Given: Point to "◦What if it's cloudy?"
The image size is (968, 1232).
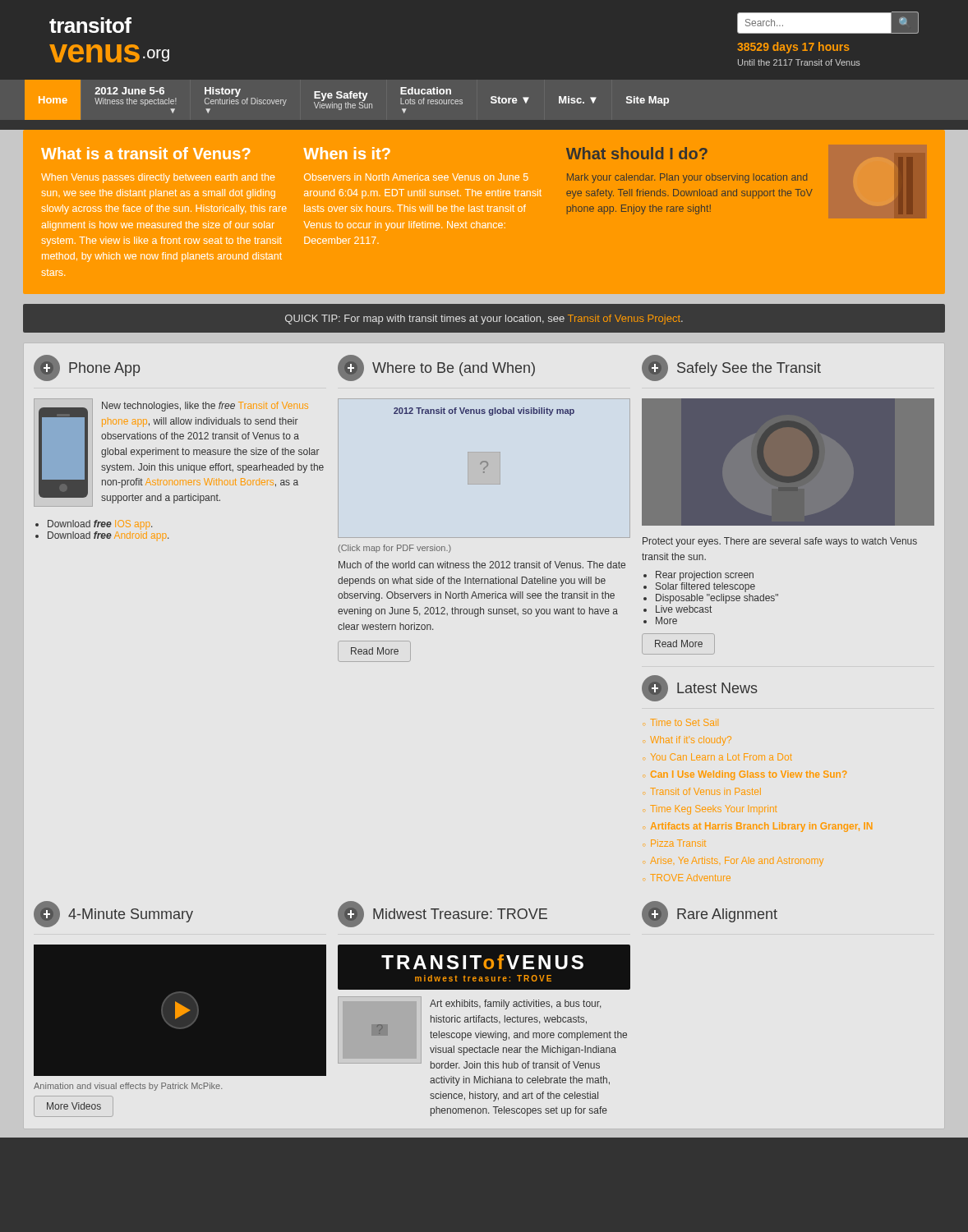Looking at the screenshot, I should tap(687, 741).
